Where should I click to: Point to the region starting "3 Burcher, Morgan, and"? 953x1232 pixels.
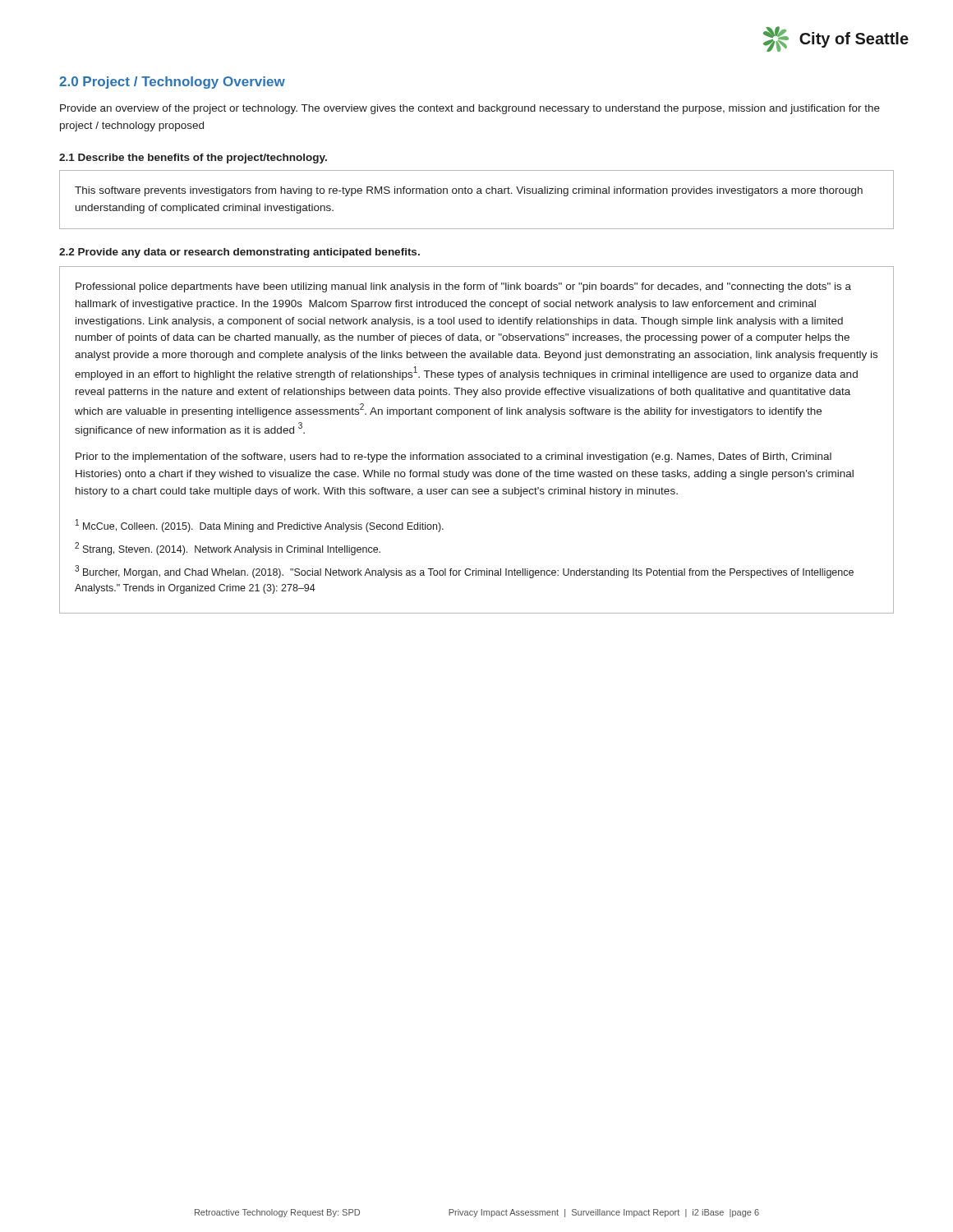[x=464, y=579]
